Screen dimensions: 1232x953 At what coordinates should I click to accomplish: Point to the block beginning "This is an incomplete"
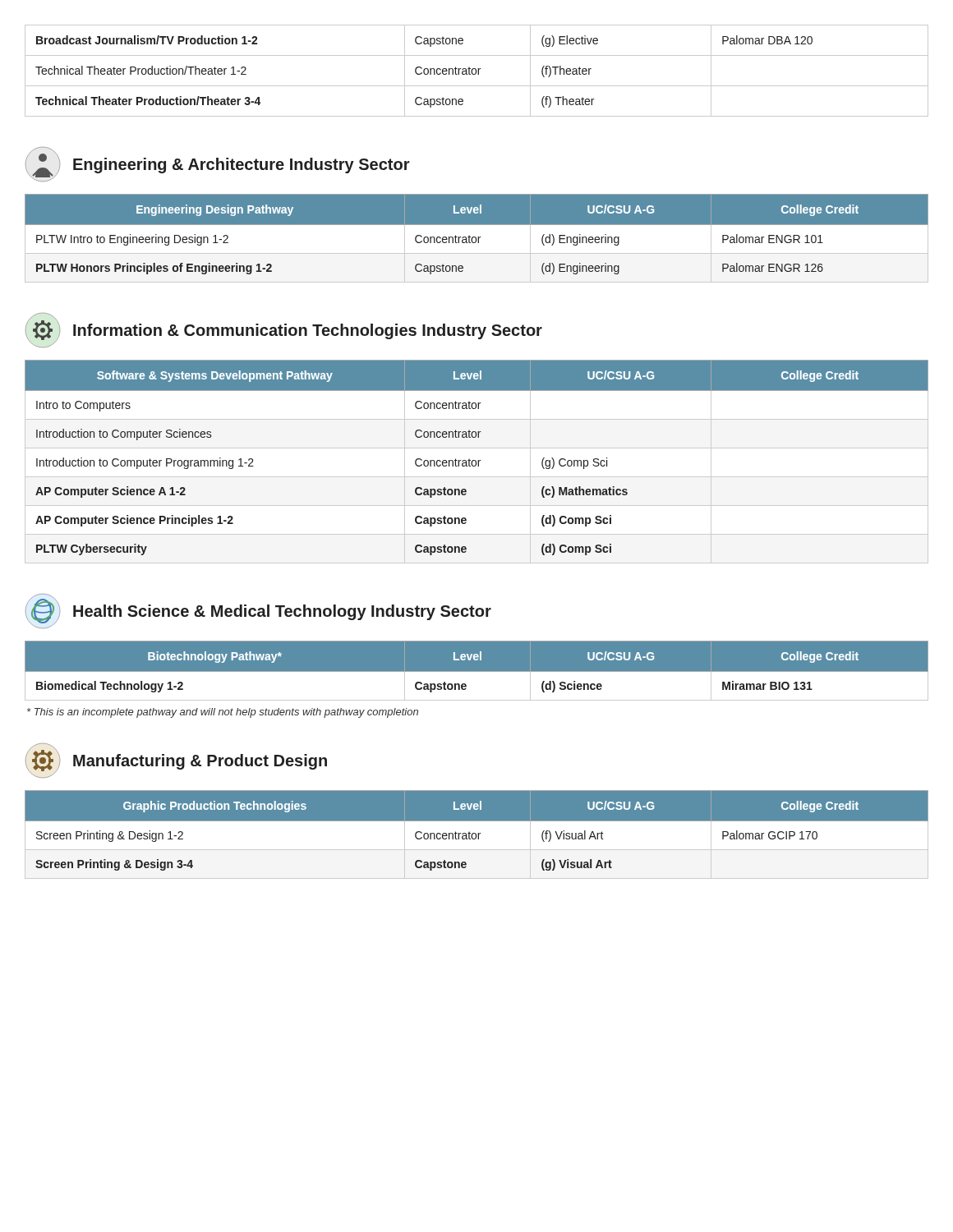[x=223, y=712]
